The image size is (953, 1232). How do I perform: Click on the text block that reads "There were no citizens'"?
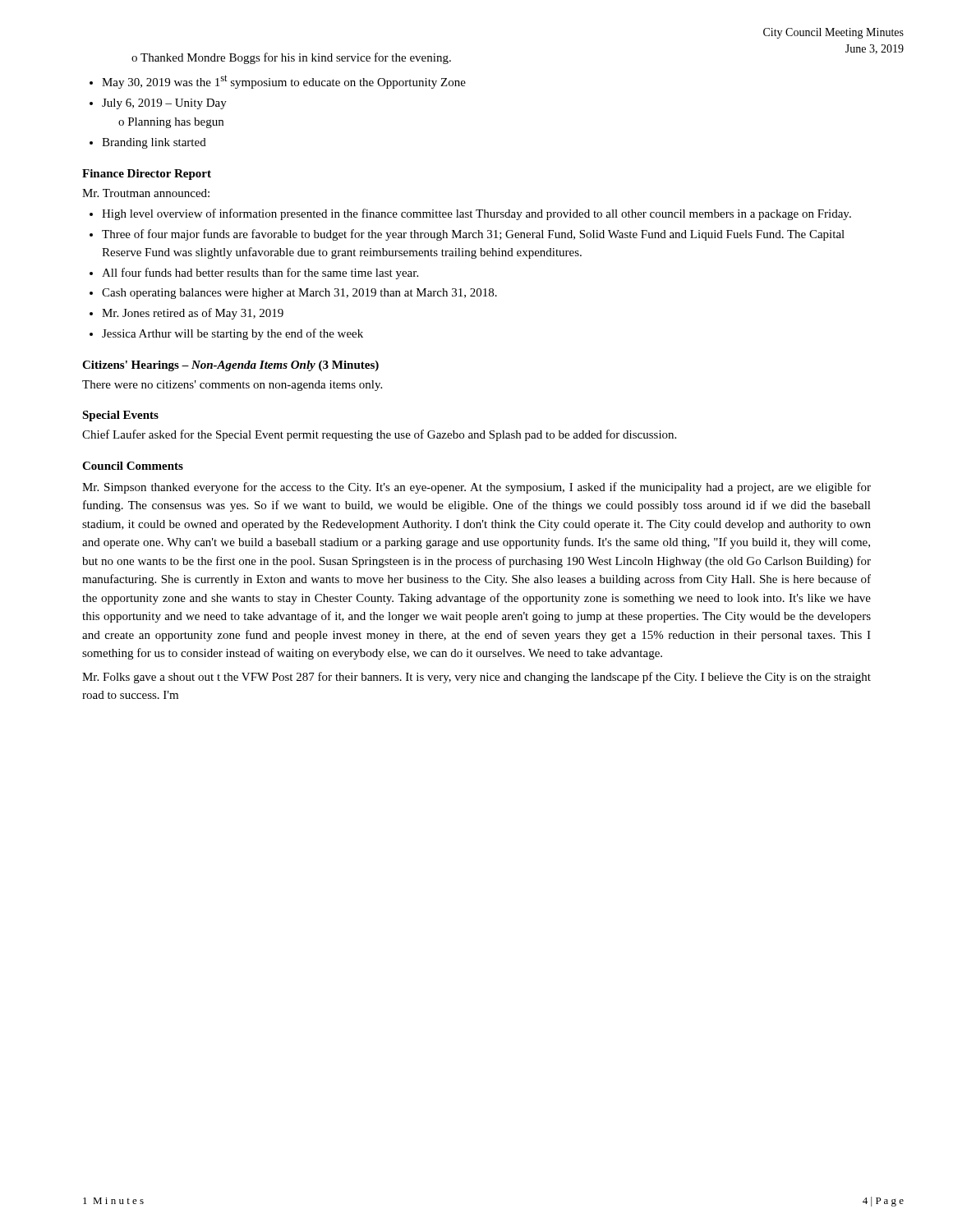233,384
